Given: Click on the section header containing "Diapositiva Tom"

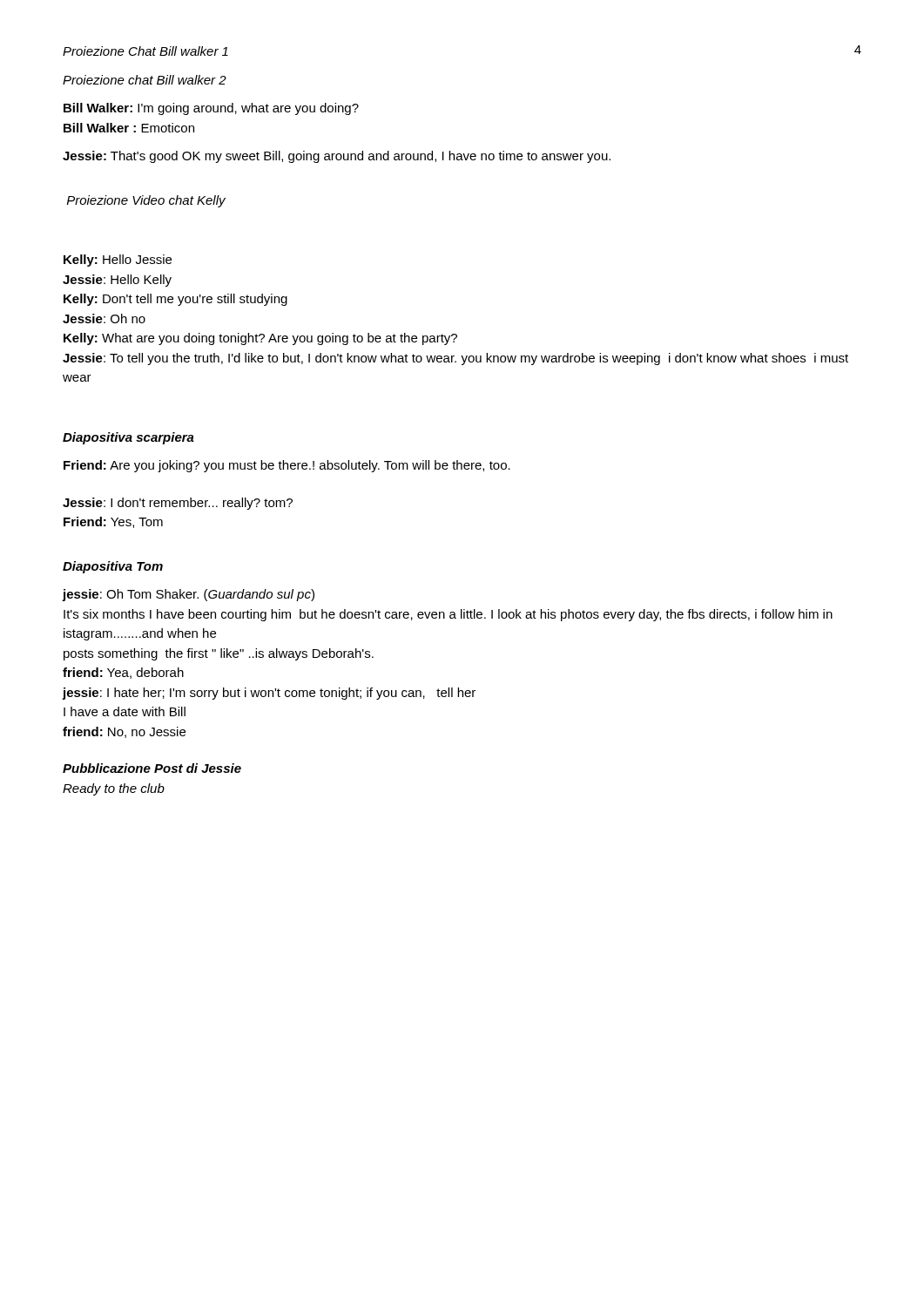Looking at the screenshot, I should (113, 567).
